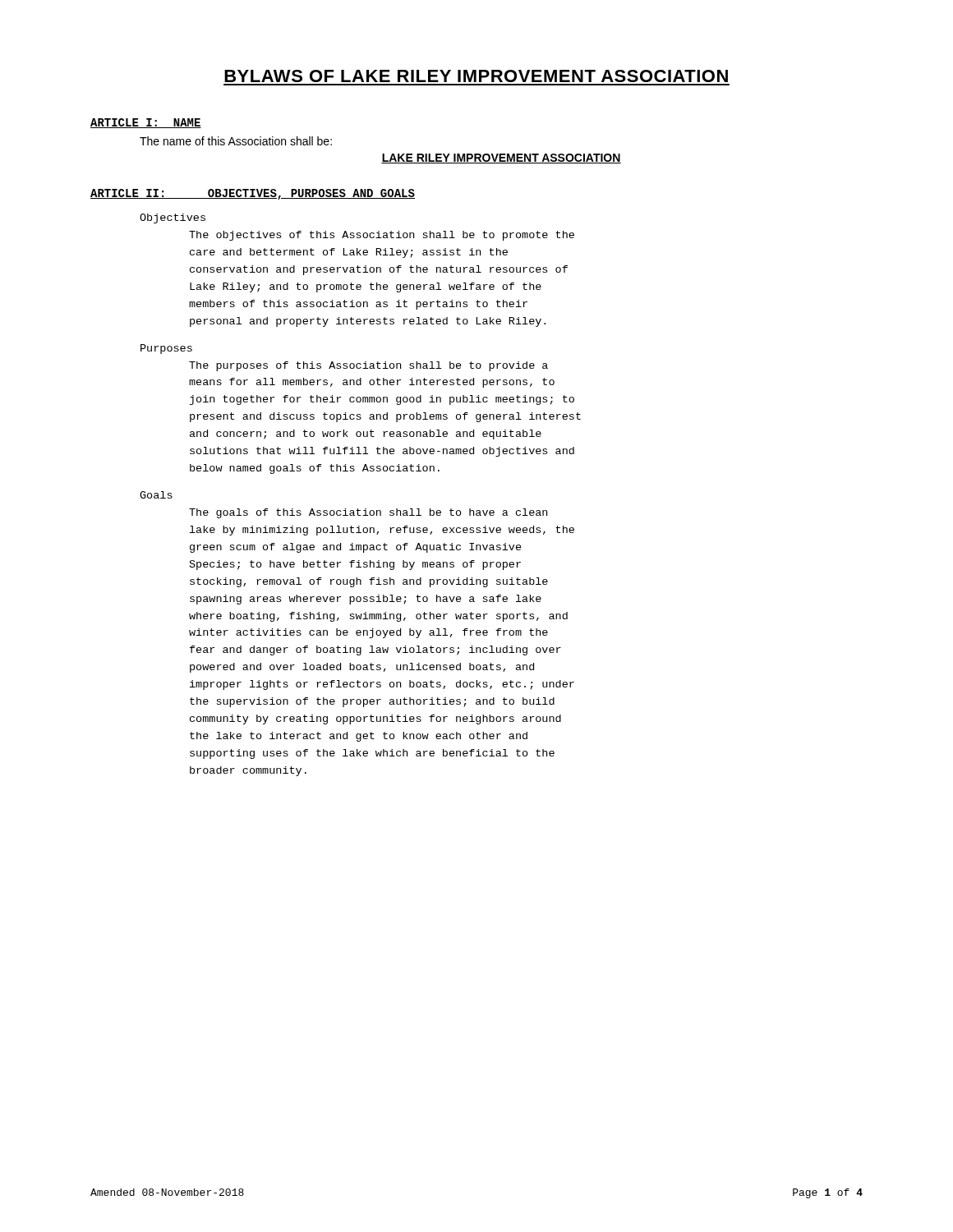This screenshot has width=953, height=1232.
Task: Locate the block of text that opens with "LAKE RILEY IMPROVEMENT"
Action: [501, 158]
